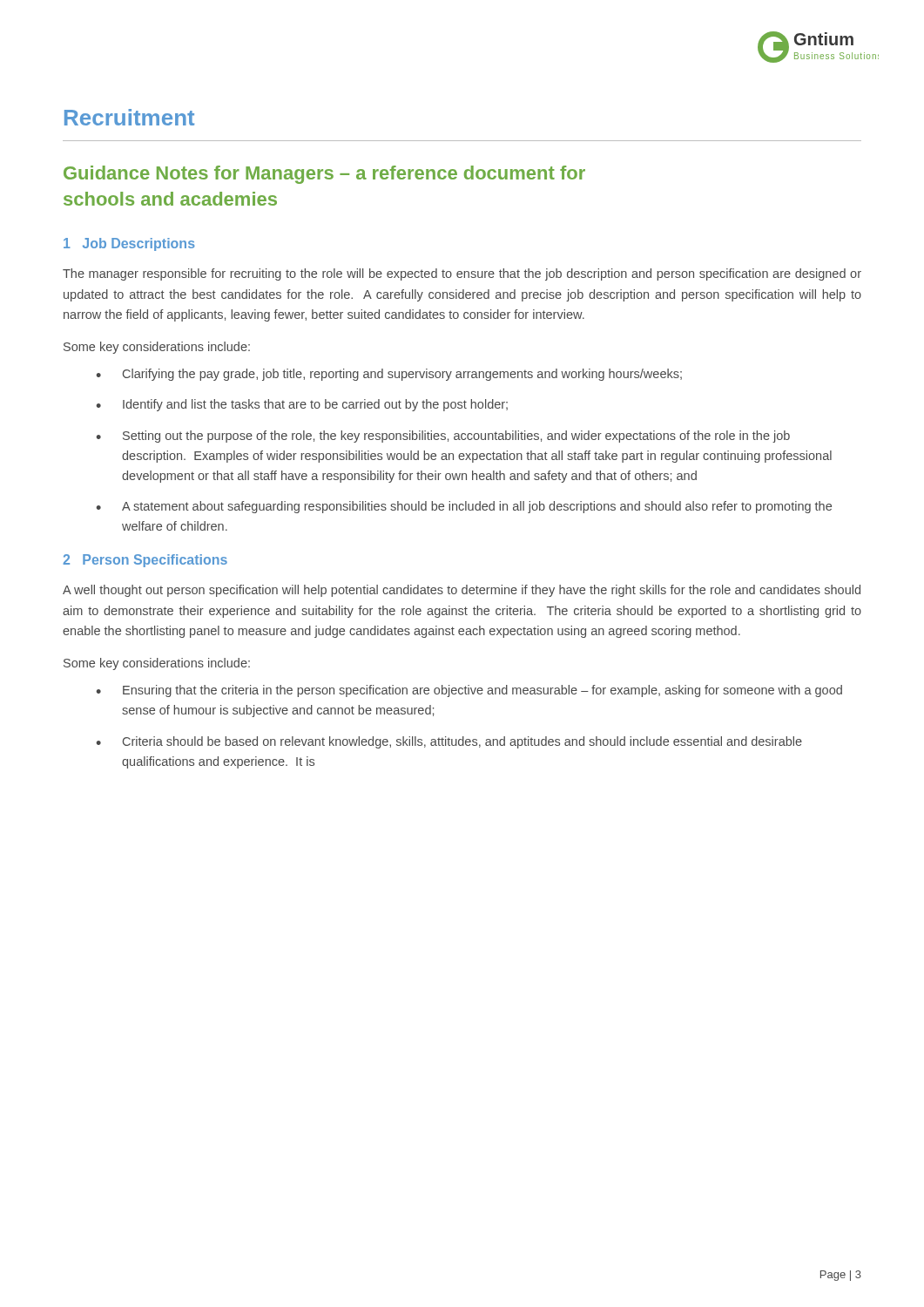Viewport: 924px width, 1307px height.
Task: Where is the passage that starts "• Clarifying the pay grade, job title,"?
Action: pos(389,374)
